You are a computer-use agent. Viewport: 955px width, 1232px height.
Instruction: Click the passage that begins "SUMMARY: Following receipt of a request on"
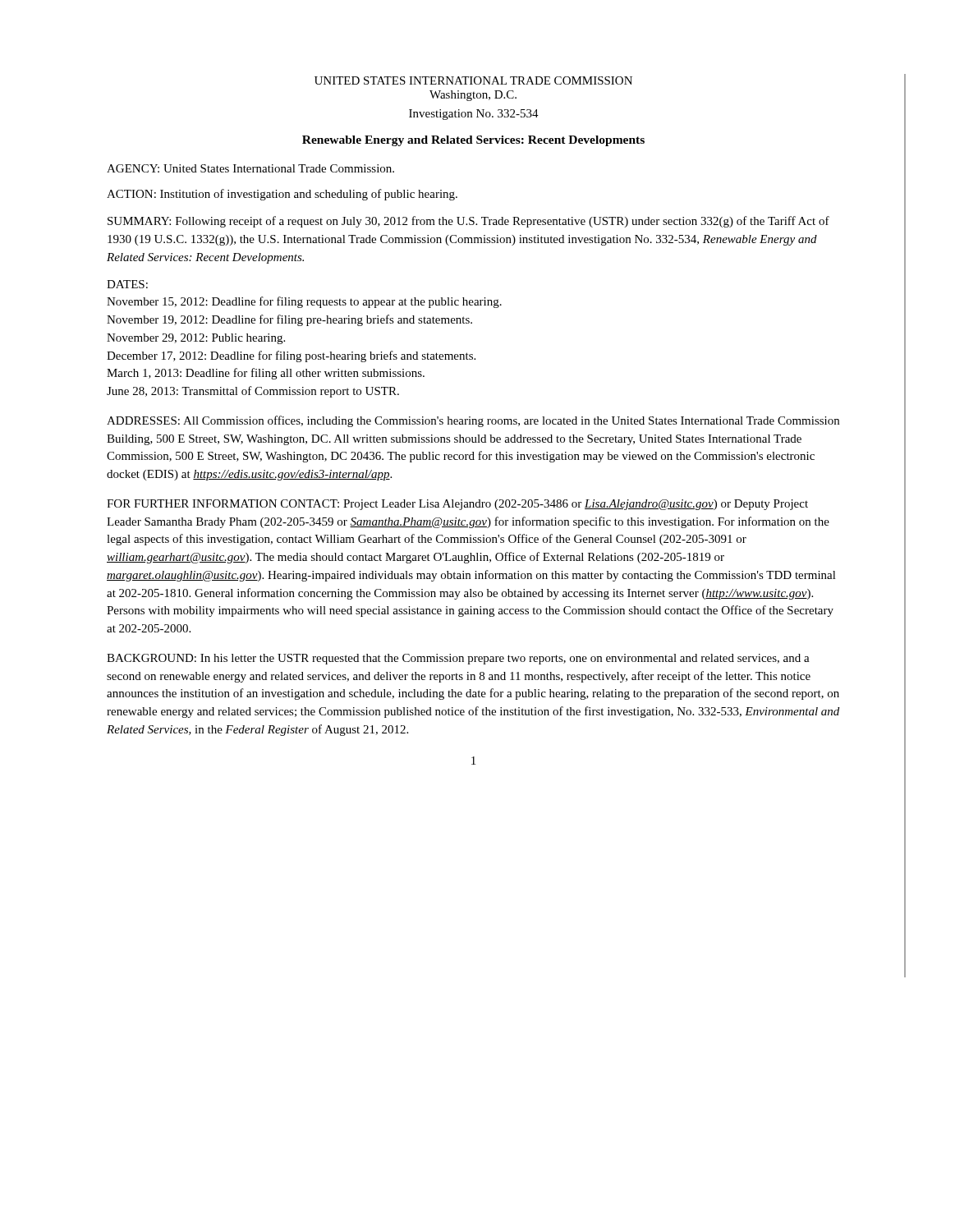pos(468,239)
